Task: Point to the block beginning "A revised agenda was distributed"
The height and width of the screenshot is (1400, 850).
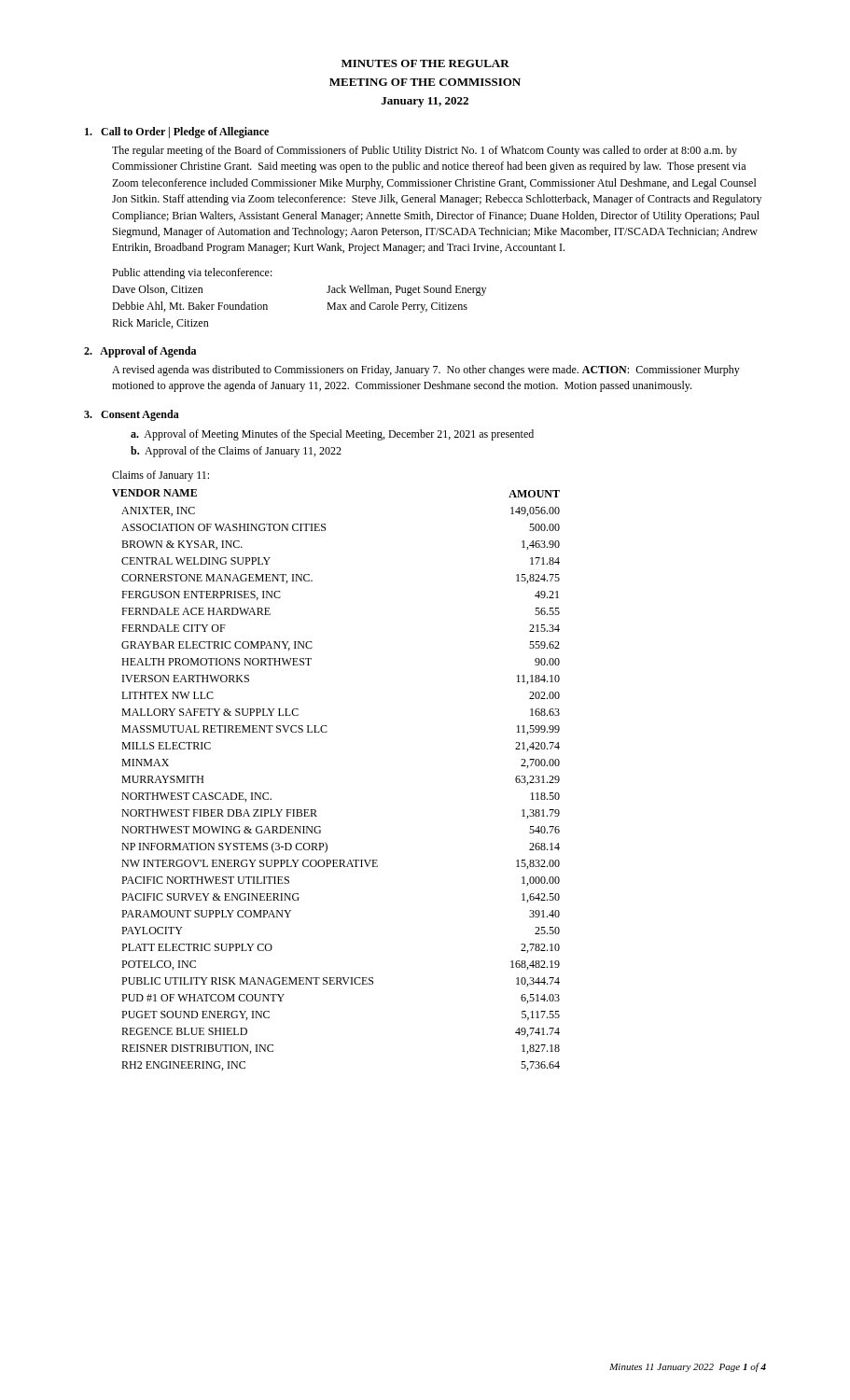Action: pos(426,378)
